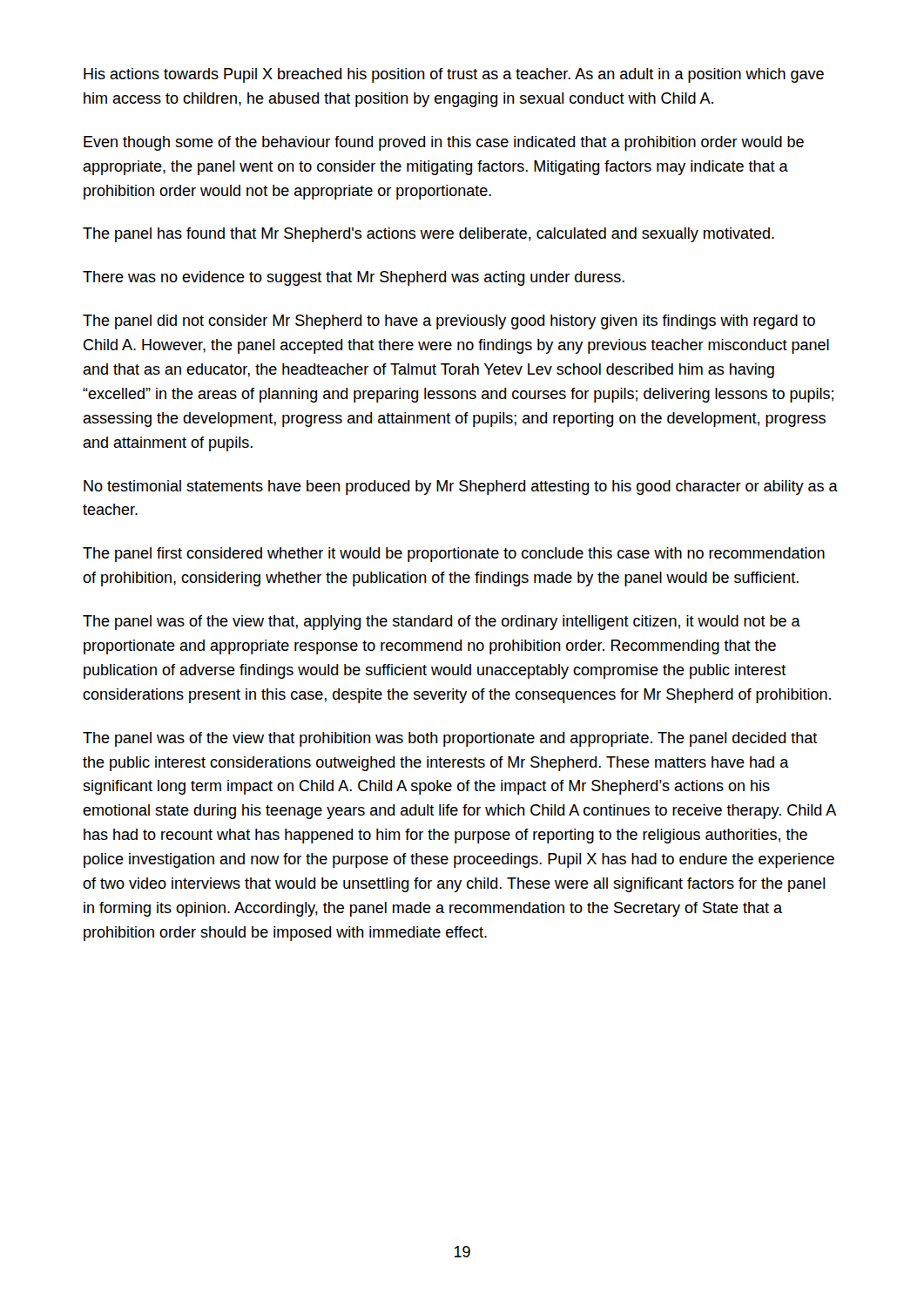Viewport: 924px width, 1307px height.
Task: Point to the region starting "The panel did not consider Mr"
Action: tap(459, 382)
